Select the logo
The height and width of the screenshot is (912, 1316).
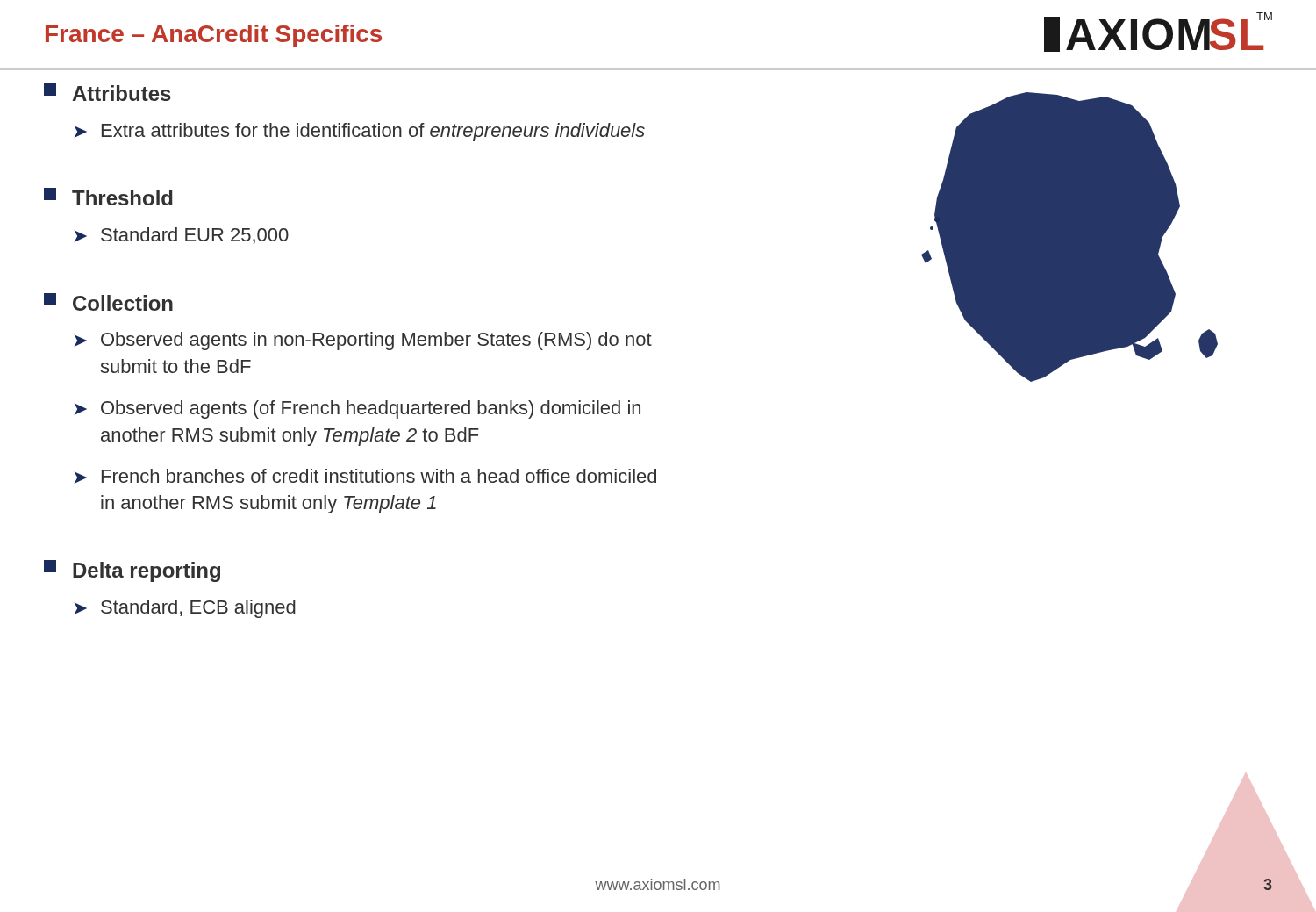[1158, 34]
